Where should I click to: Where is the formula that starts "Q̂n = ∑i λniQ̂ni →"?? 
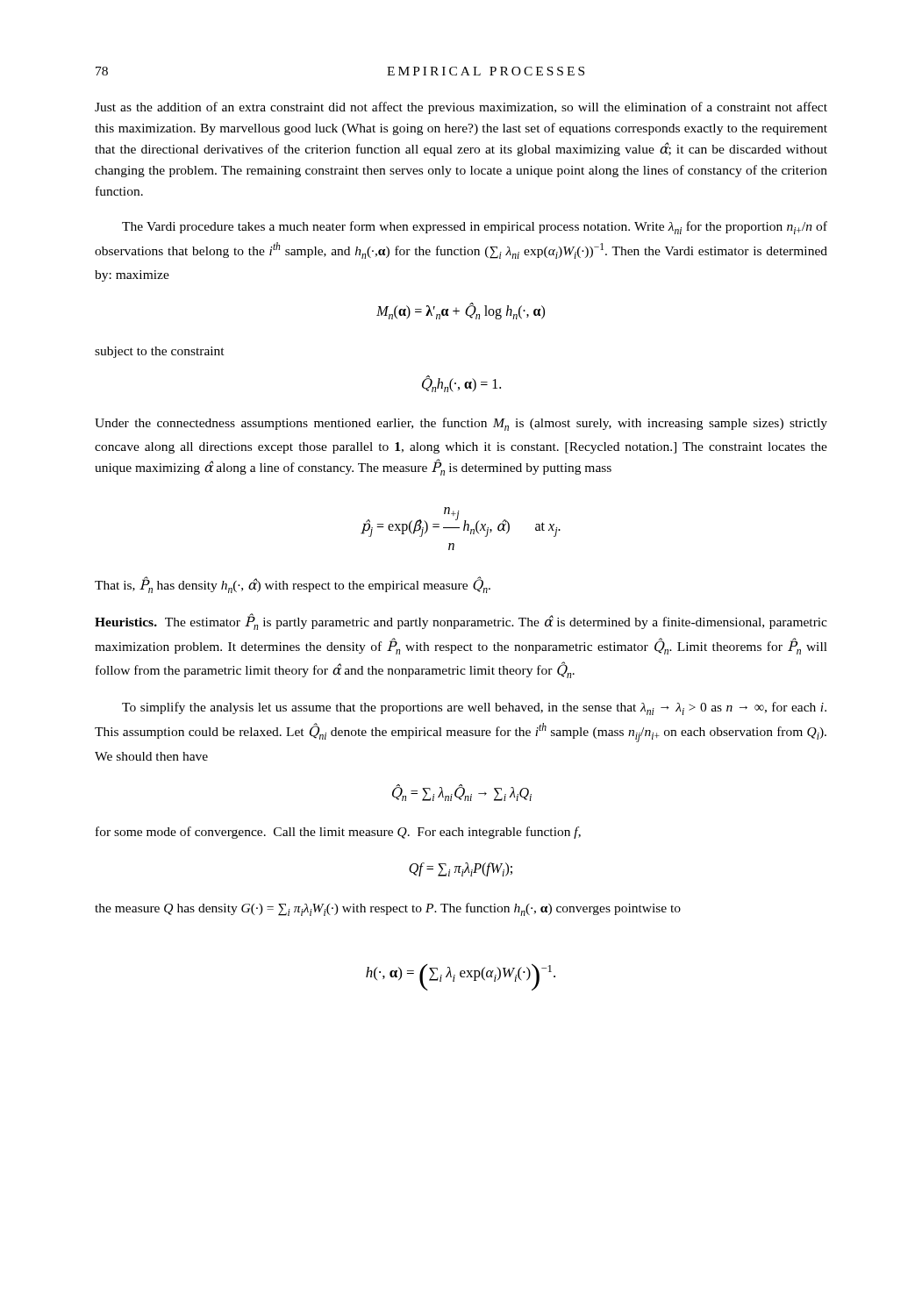(x=461, y=794)
